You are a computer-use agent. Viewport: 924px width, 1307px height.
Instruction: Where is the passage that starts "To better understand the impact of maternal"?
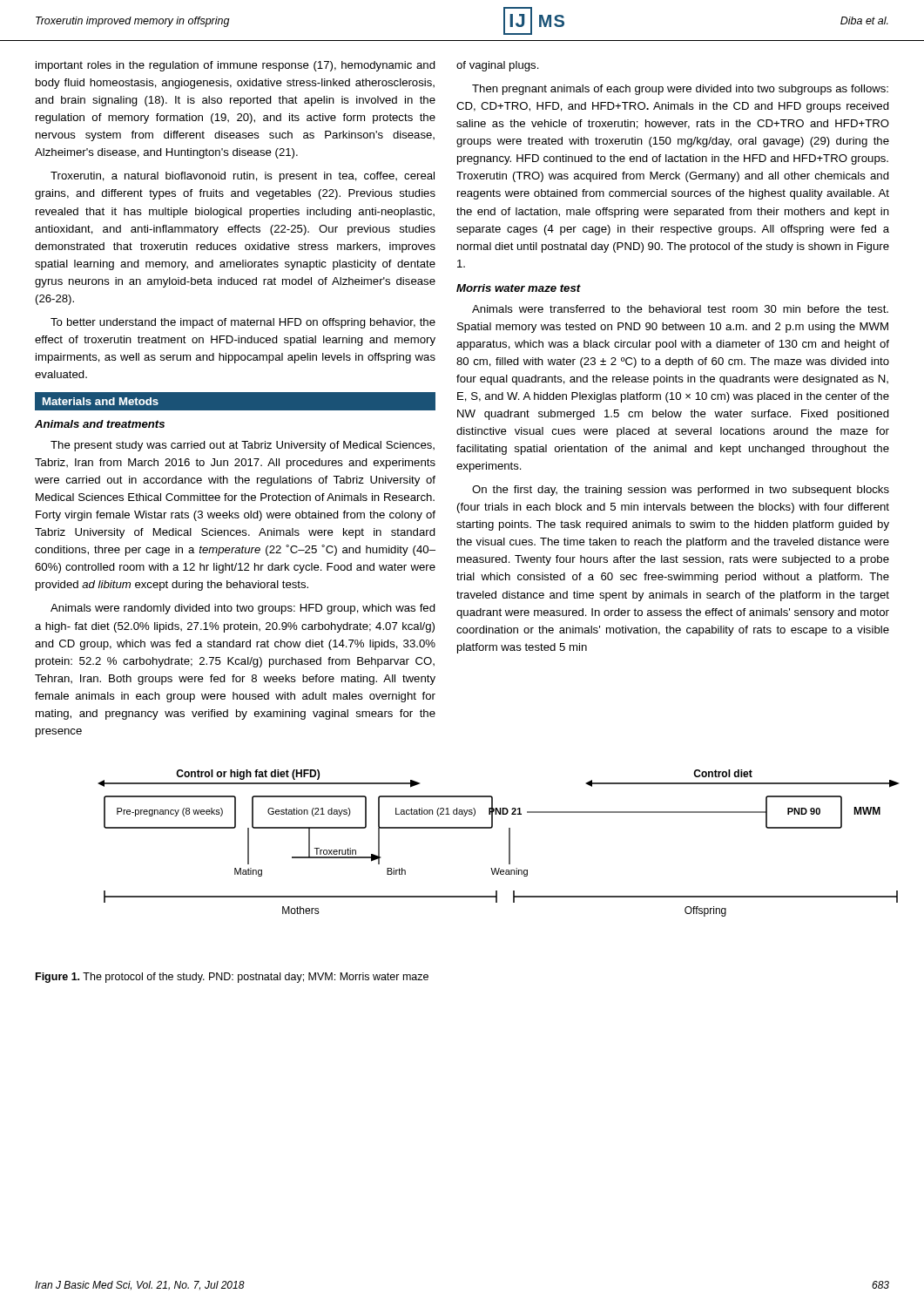click(x=235, y=349)
